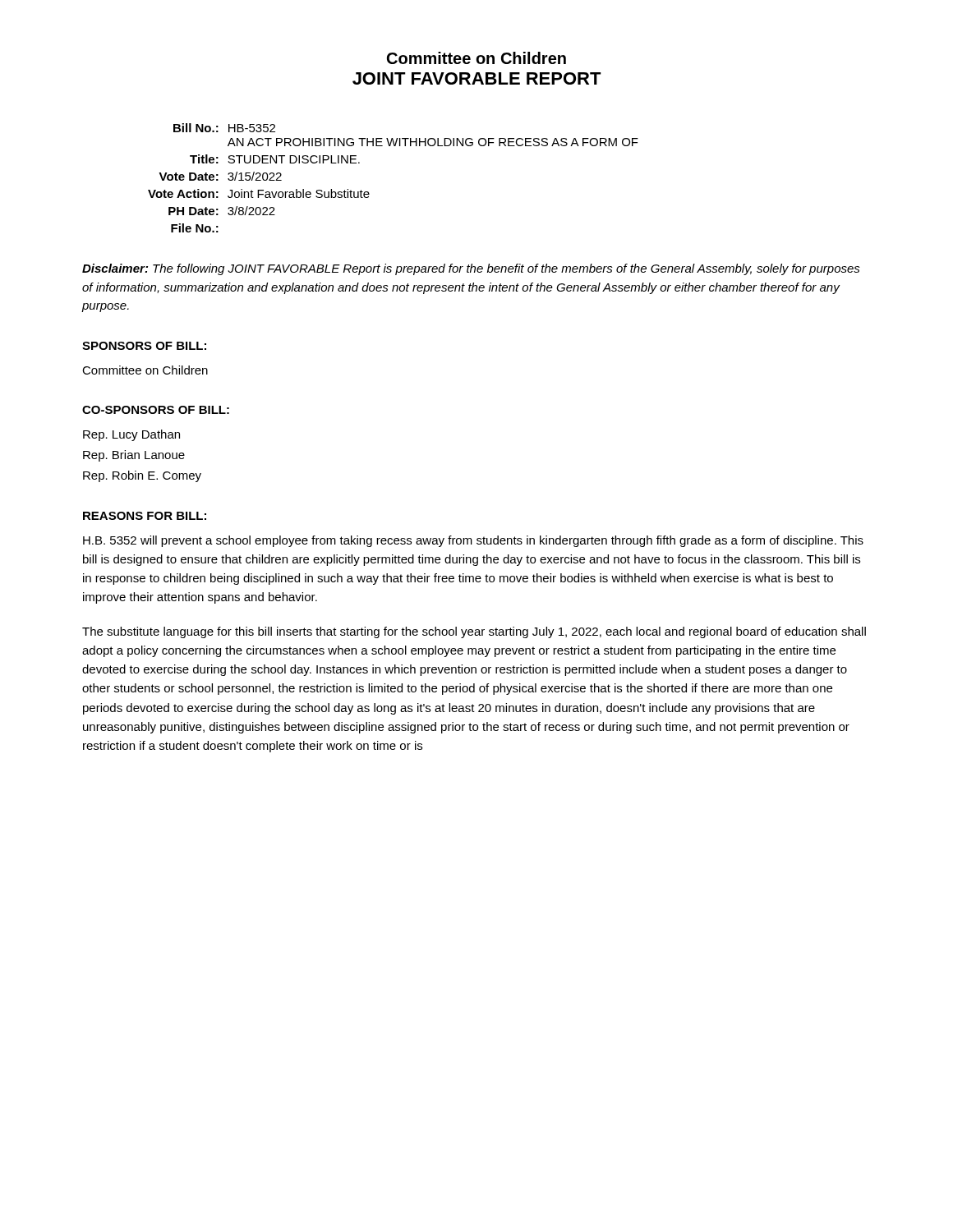Find the section header containing "REASONS FOR BILL:"
The height and width of the screenshot is (1232, 953).
click(145, 515)
